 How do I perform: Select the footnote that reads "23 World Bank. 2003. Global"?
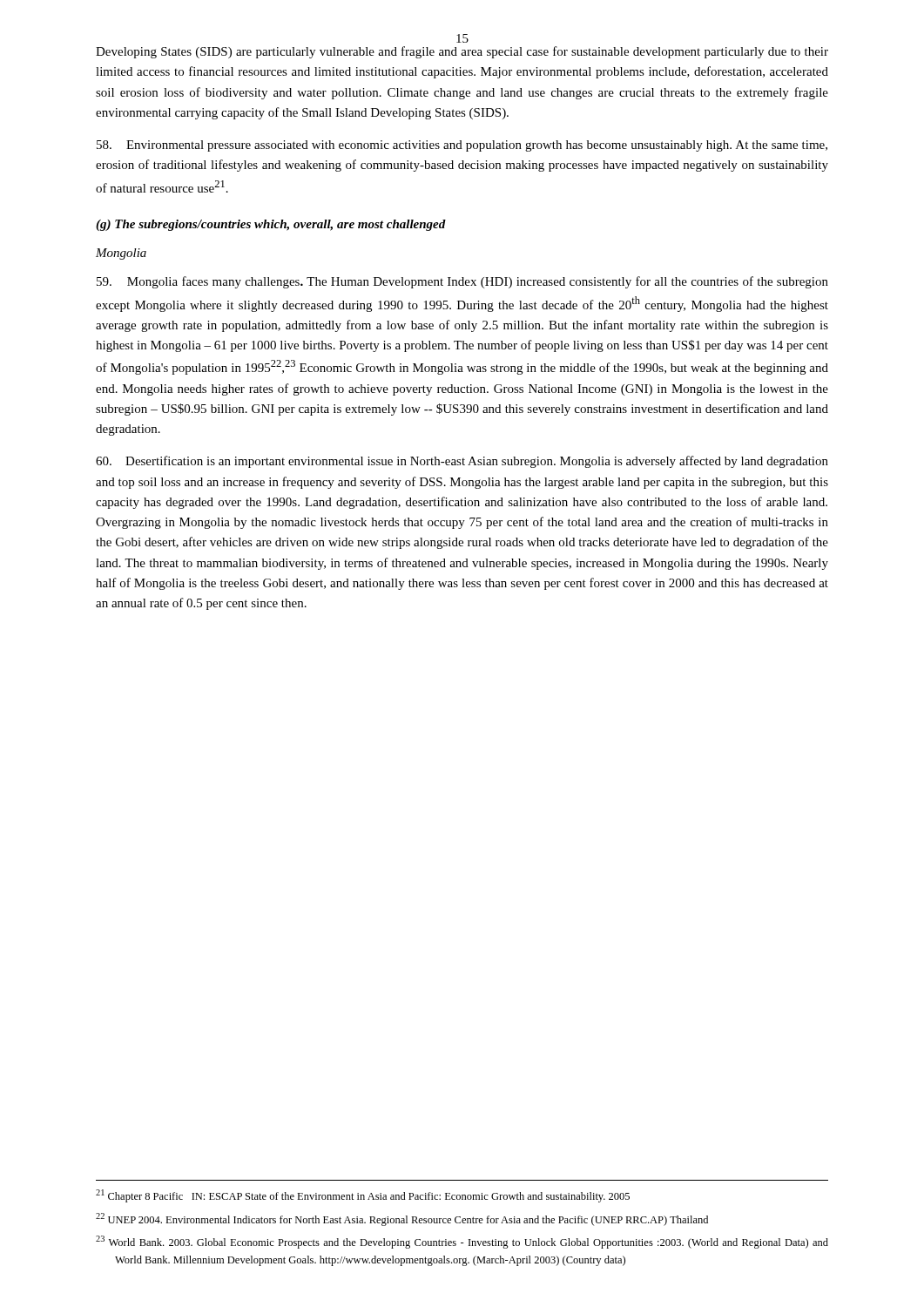click(x=462, y=1250)
